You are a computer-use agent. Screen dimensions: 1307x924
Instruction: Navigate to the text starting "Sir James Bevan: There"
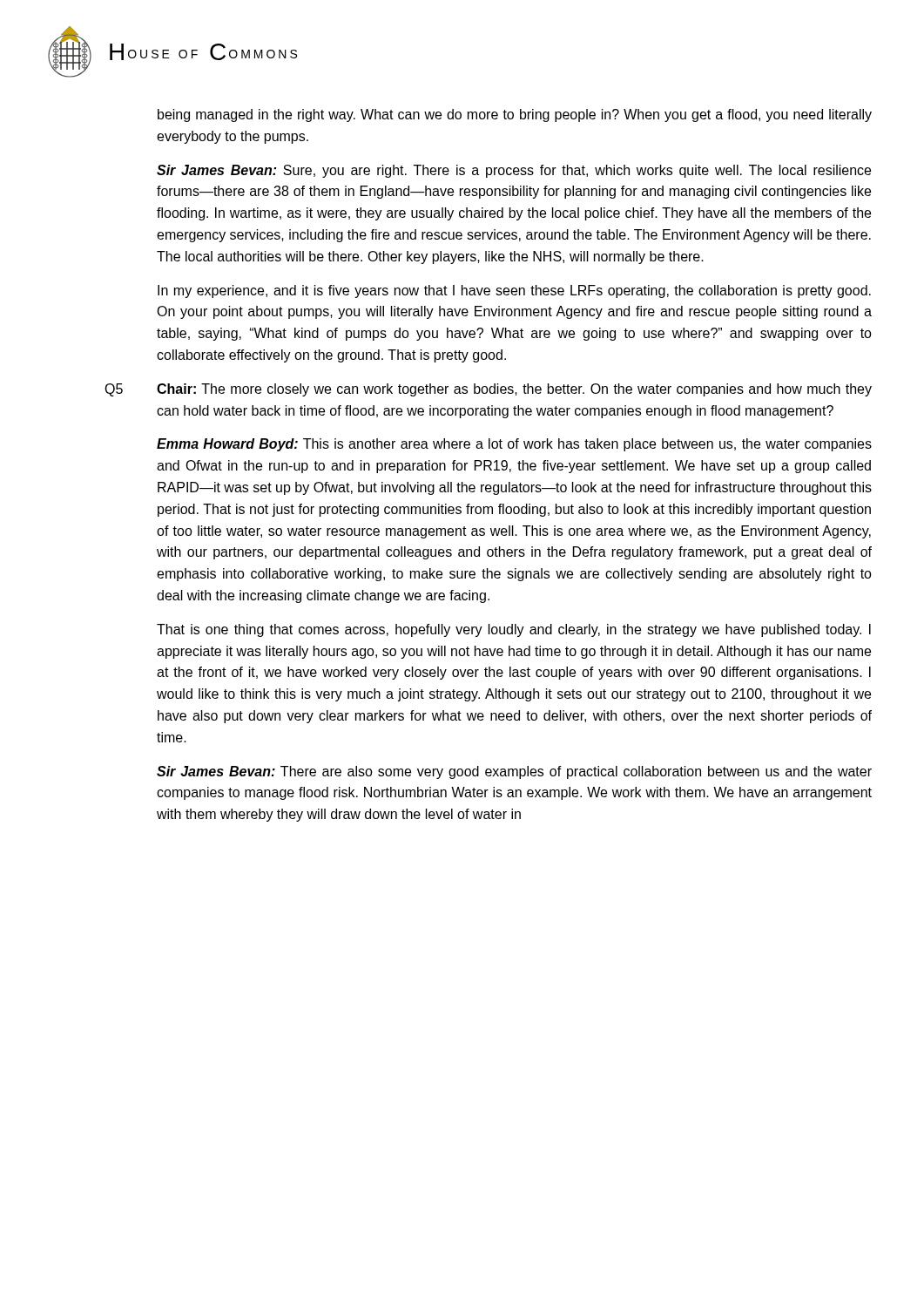[x=514, y=793]
